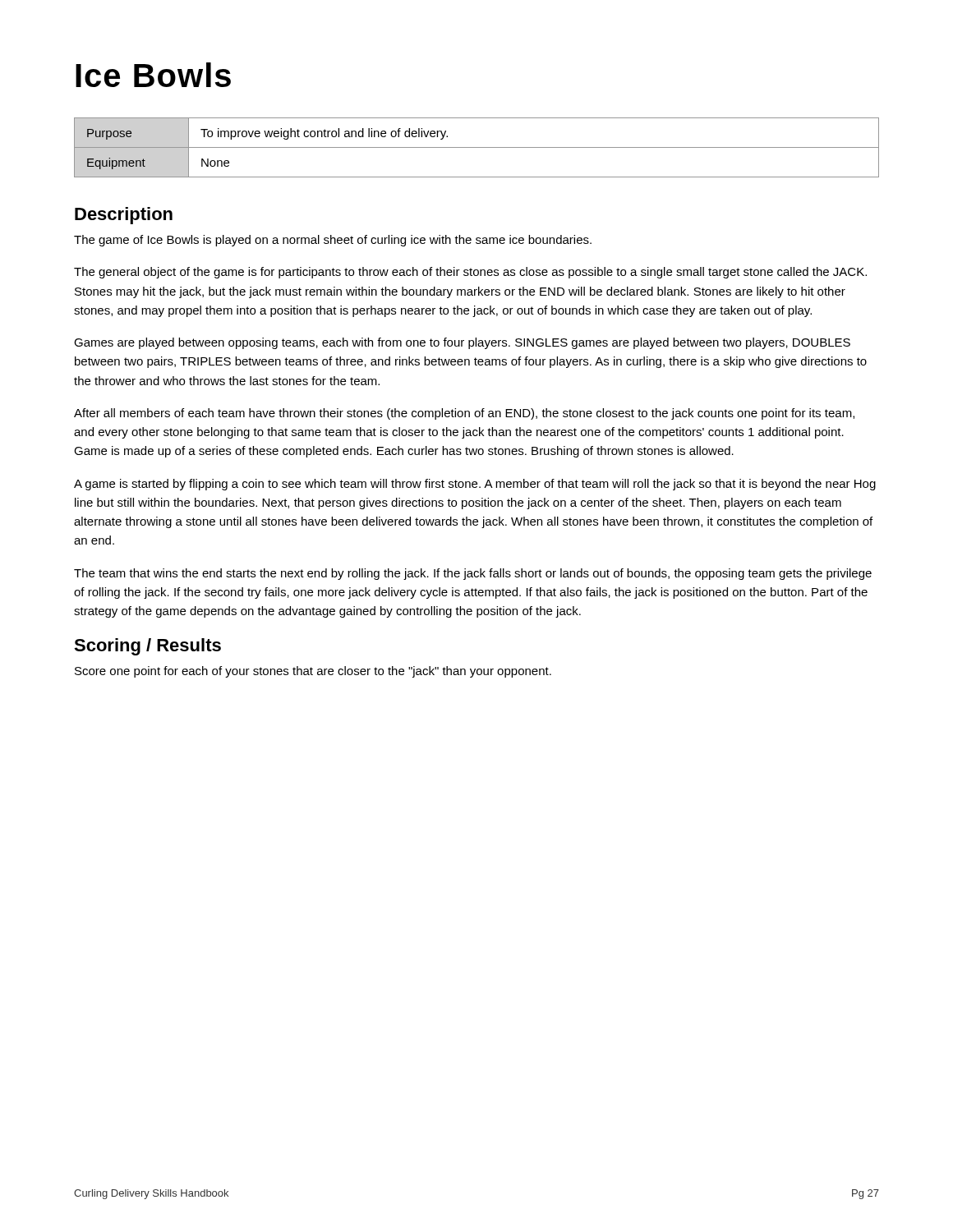Viewport: 953px width, 1232px height.
Task: Locate the region starting "Games are played between opposing teams, each"
Action: [470, 361]
